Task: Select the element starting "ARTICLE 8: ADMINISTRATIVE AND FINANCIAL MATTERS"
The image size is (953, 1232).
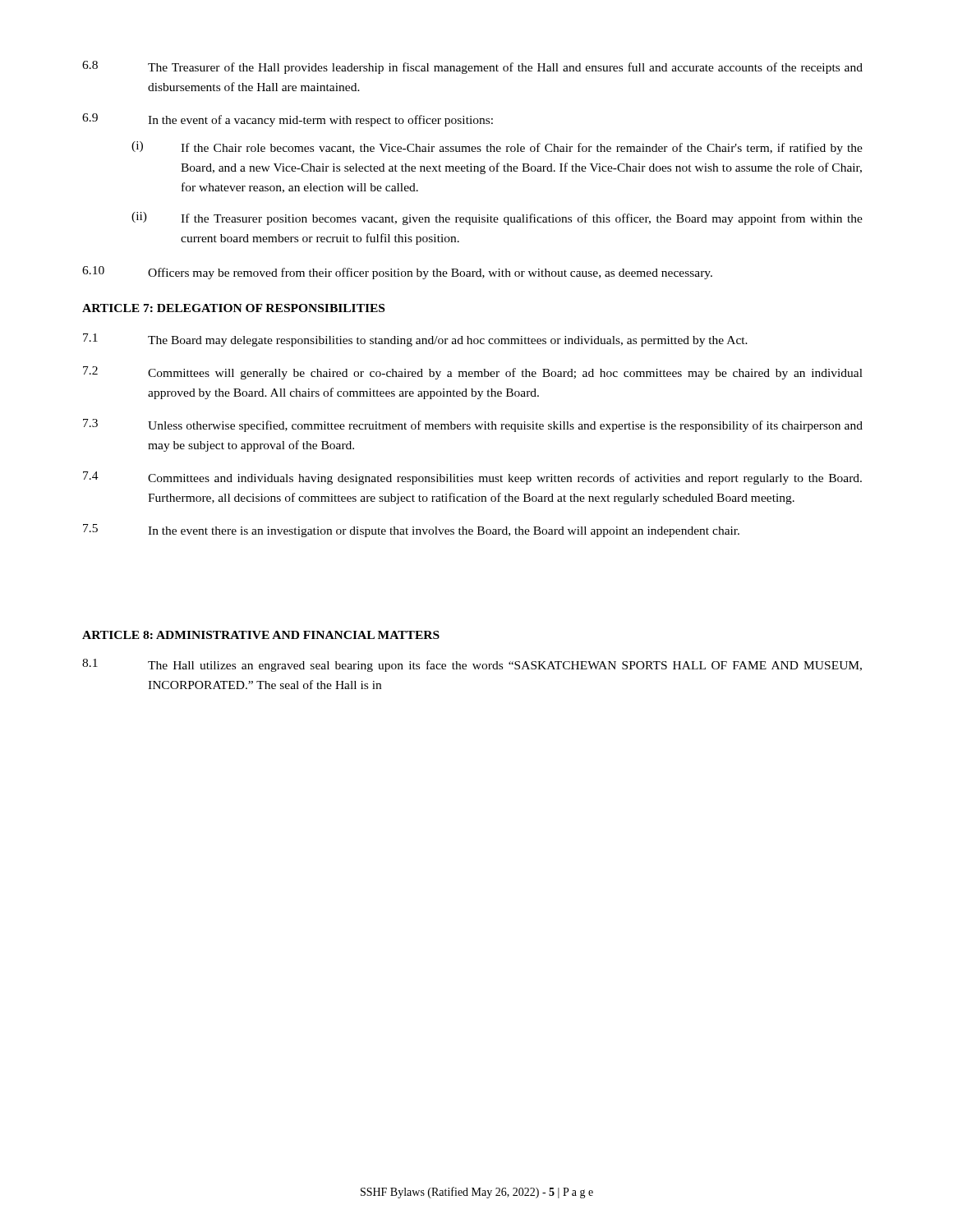Action: tap(261, 635)
